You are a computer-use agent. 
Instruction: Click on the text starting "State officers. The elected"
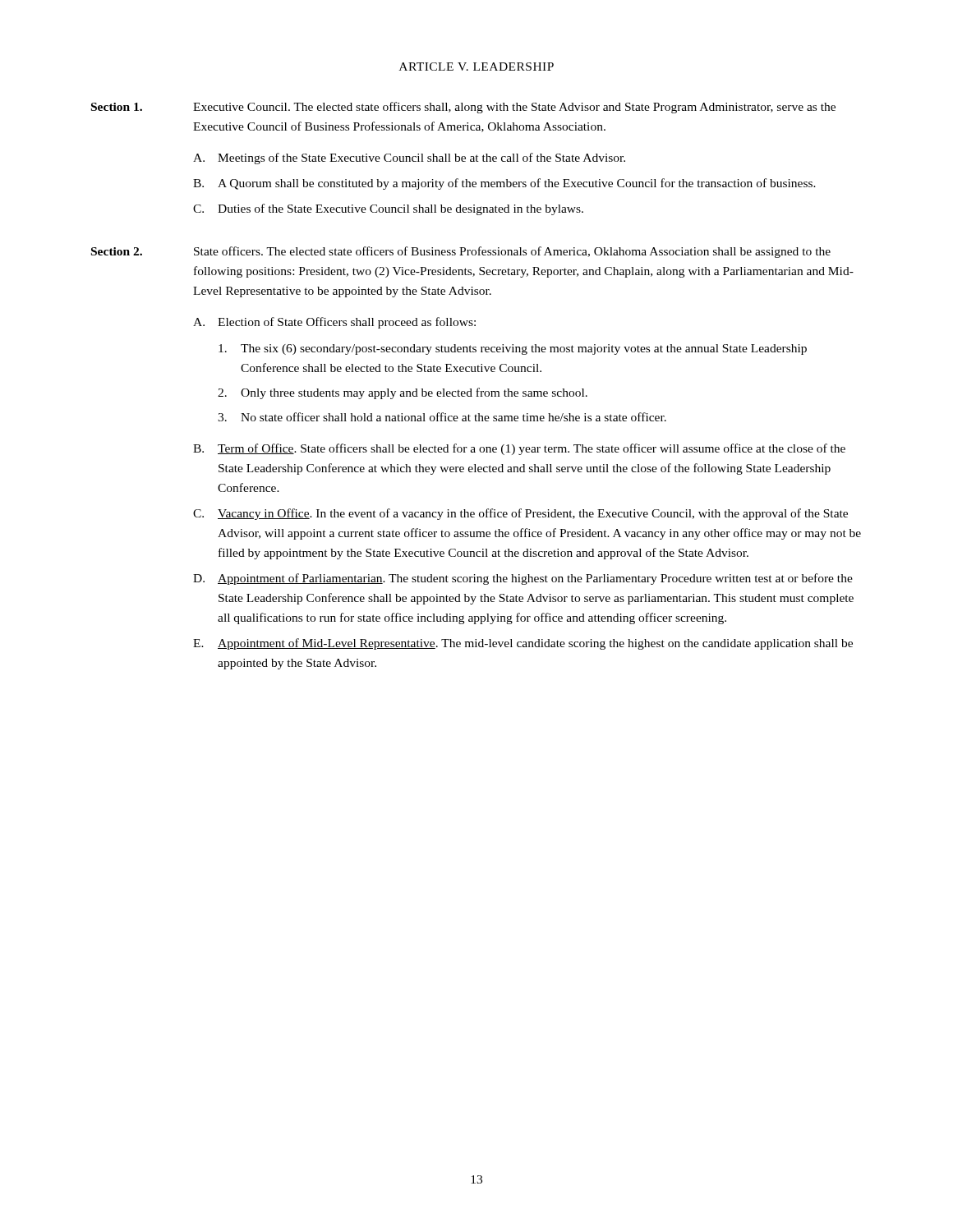tap(523, 271)
